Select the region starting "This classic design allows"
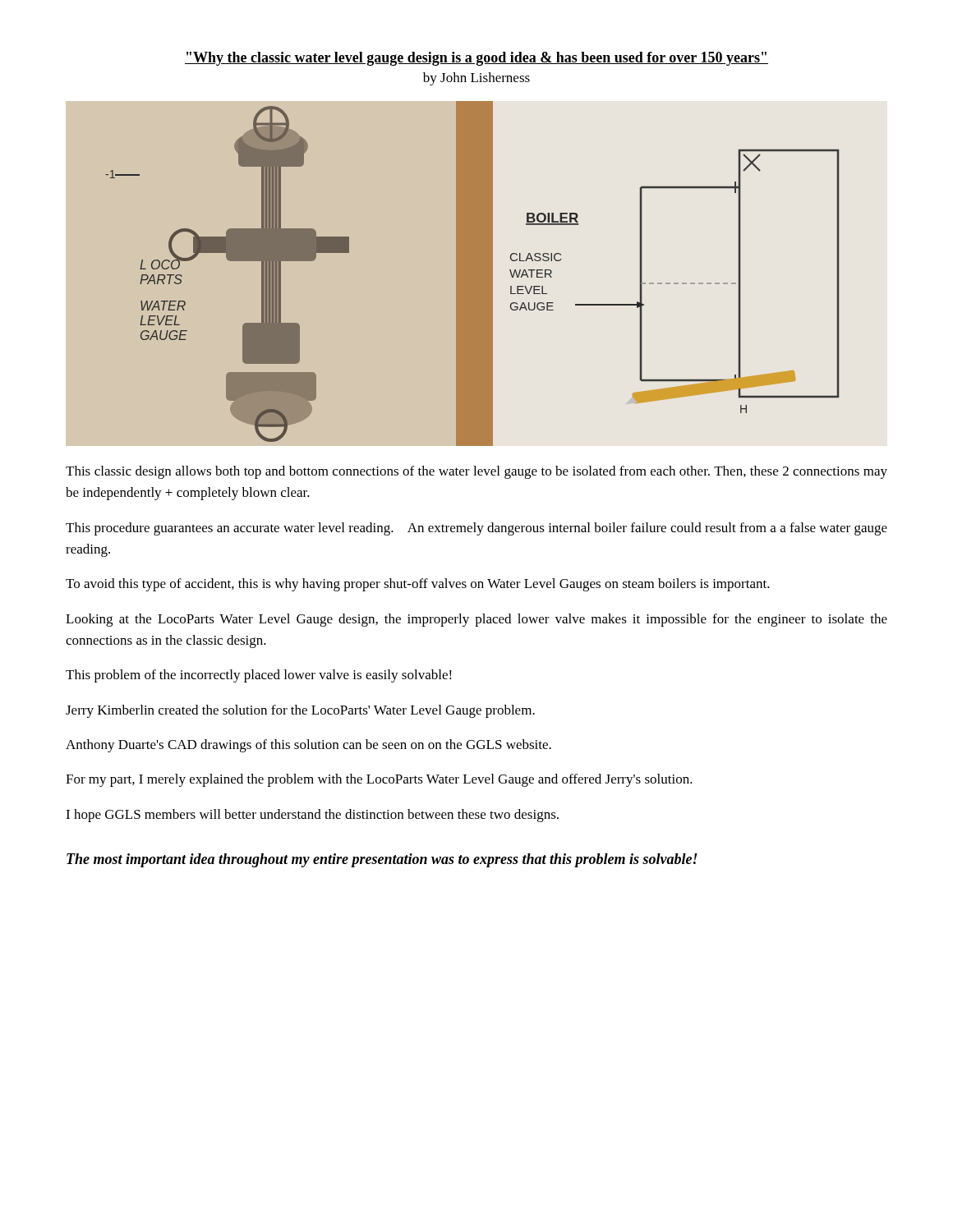Viewport: 953px width, 1232px height. pyautogui.click(x=476, y=482)
